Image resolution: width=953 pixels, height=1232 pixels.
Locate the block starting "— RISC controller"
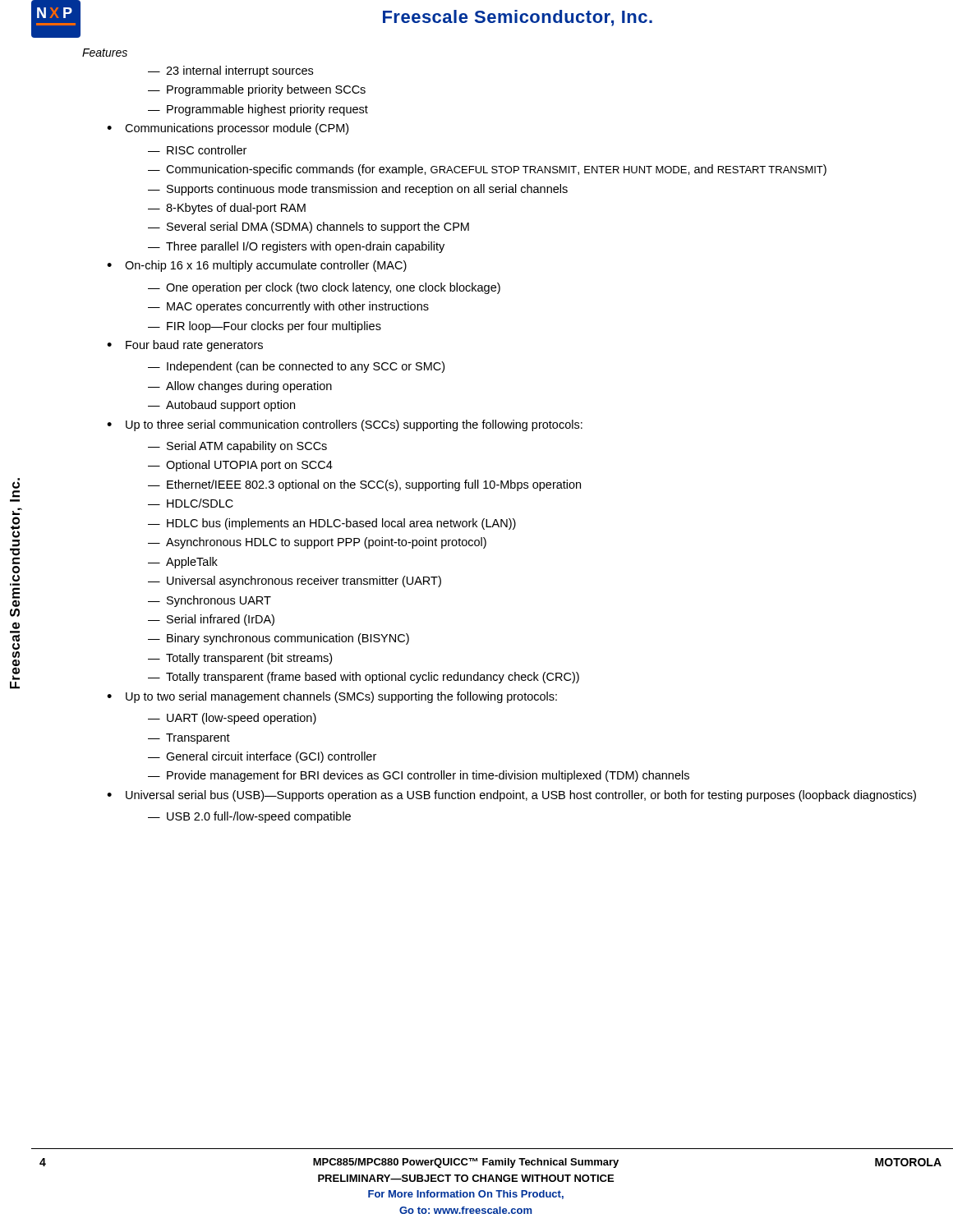click(197, 150)
